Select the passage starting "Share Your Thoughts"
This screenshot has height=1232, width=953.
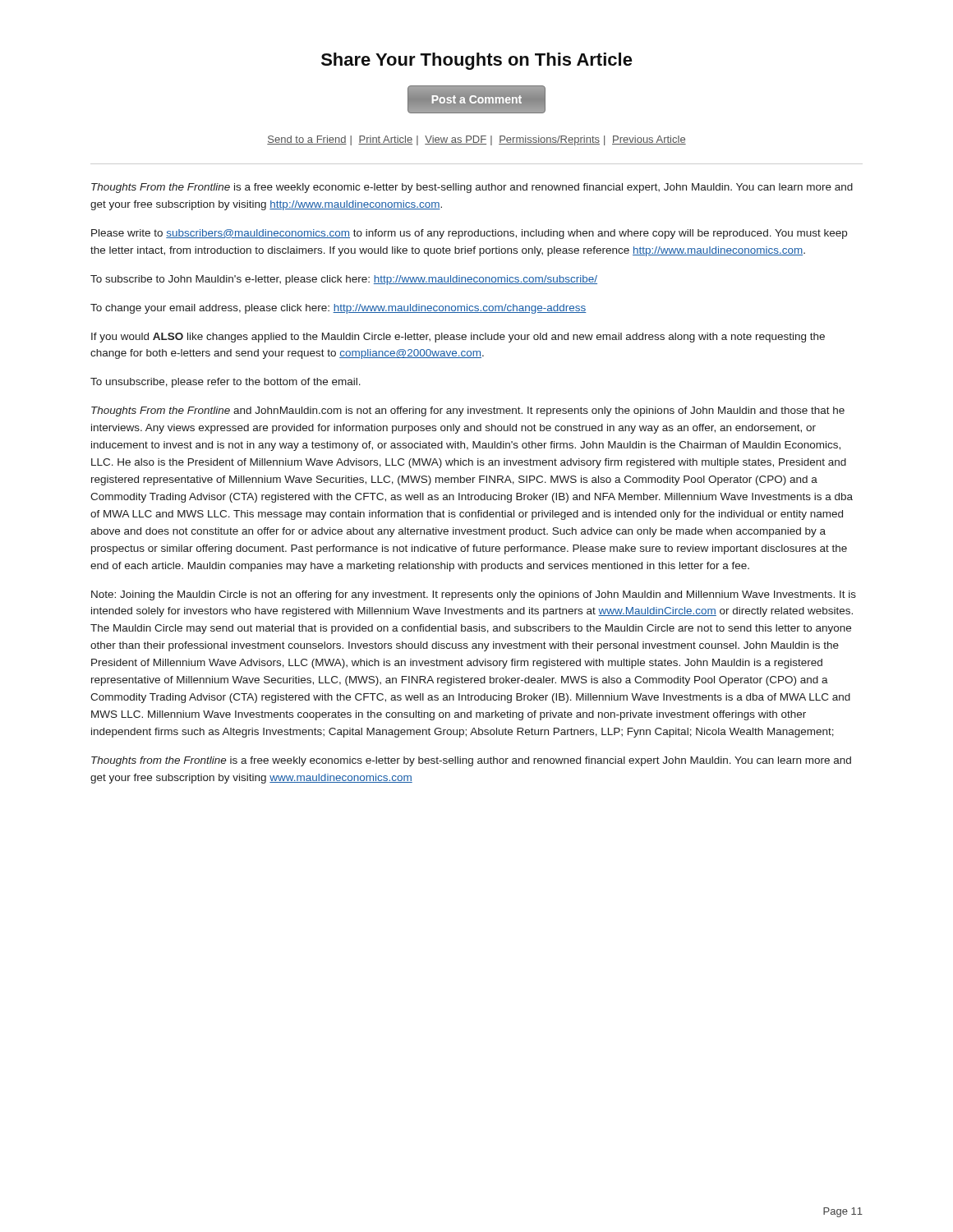(476, 60)
